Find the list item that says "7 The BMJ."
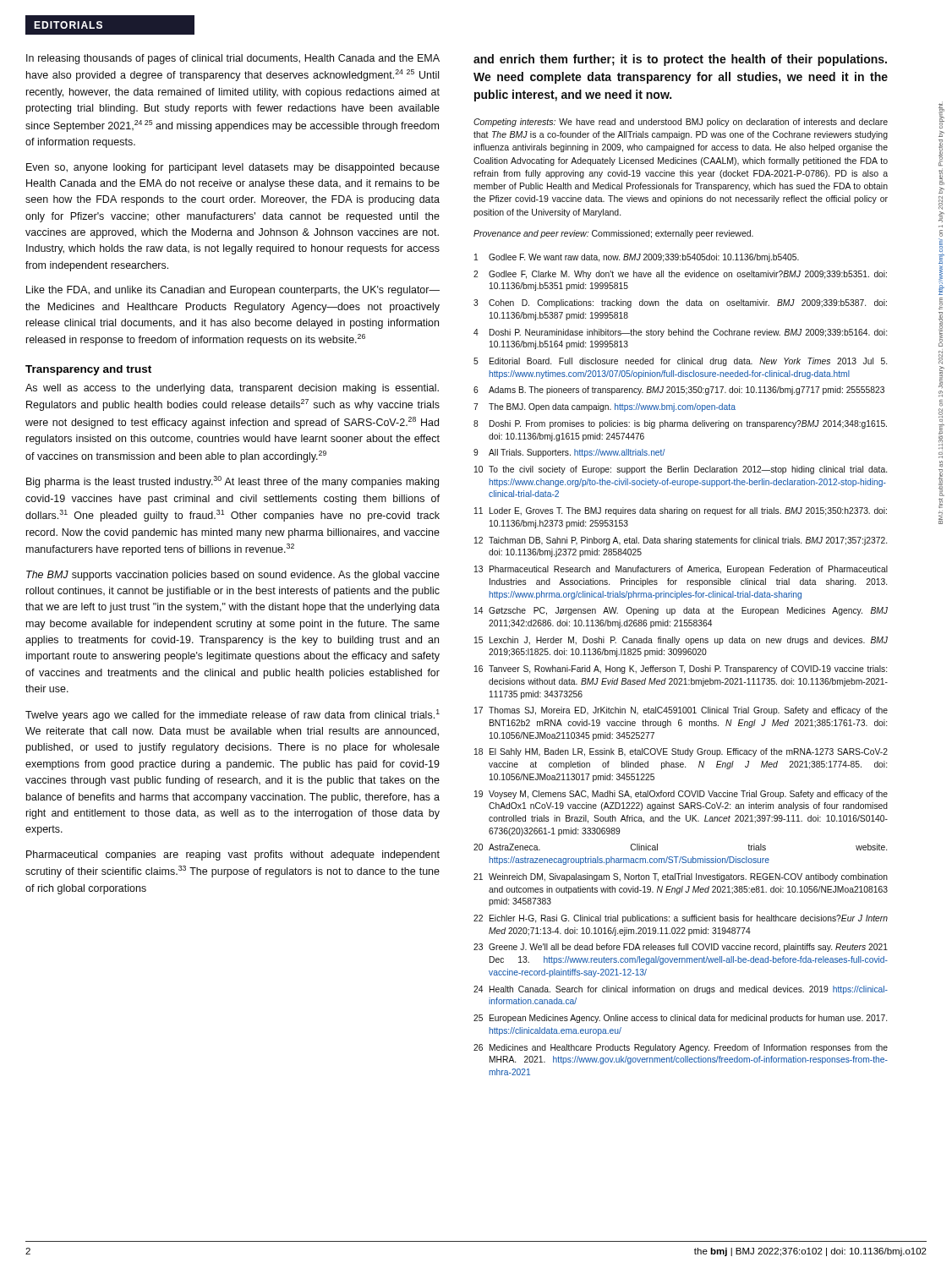The image size is (952, 1268). (681, 408)
